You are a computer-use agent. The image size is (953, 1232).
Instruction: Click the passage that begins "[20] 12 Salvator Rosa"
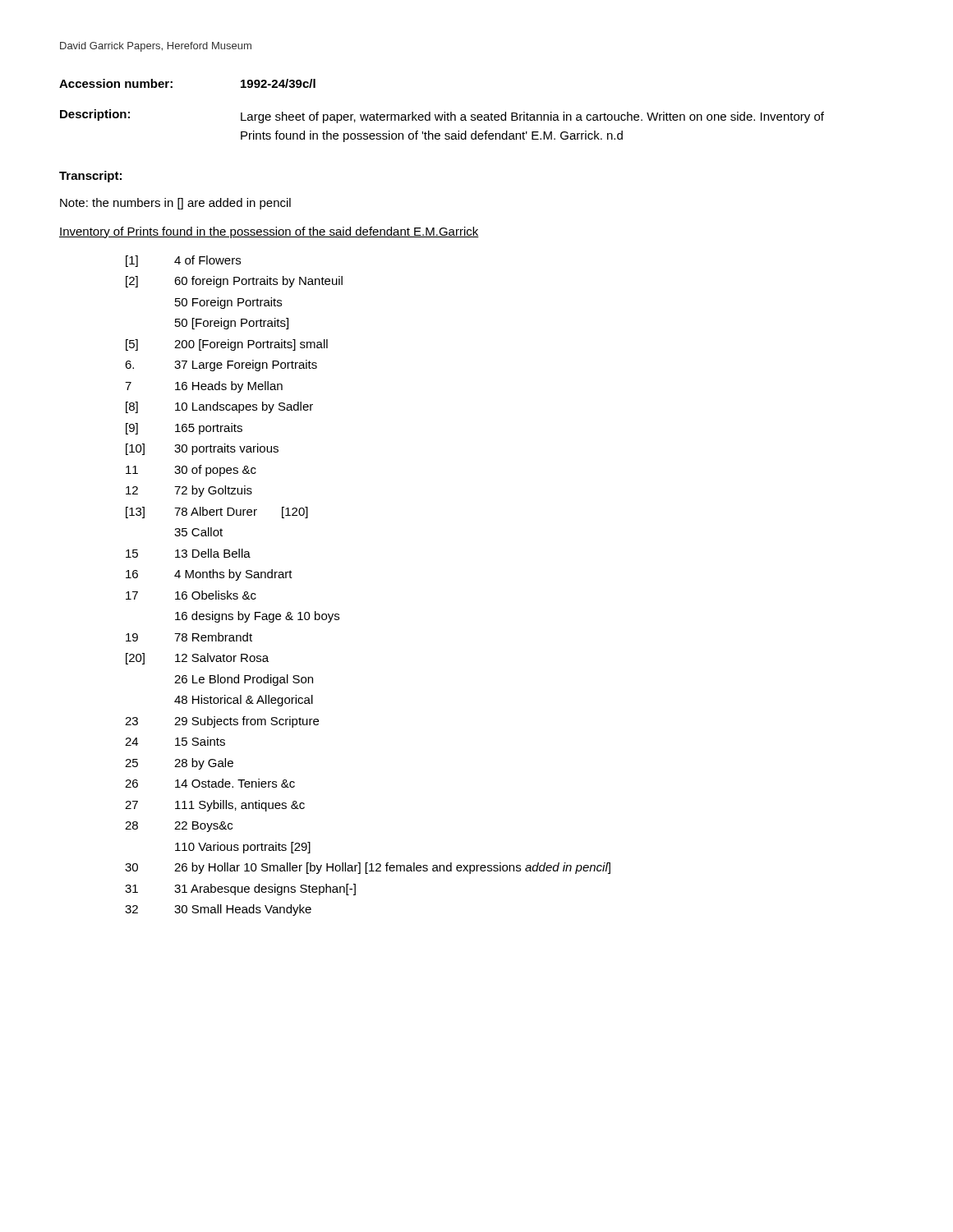[x=197, y=659]
